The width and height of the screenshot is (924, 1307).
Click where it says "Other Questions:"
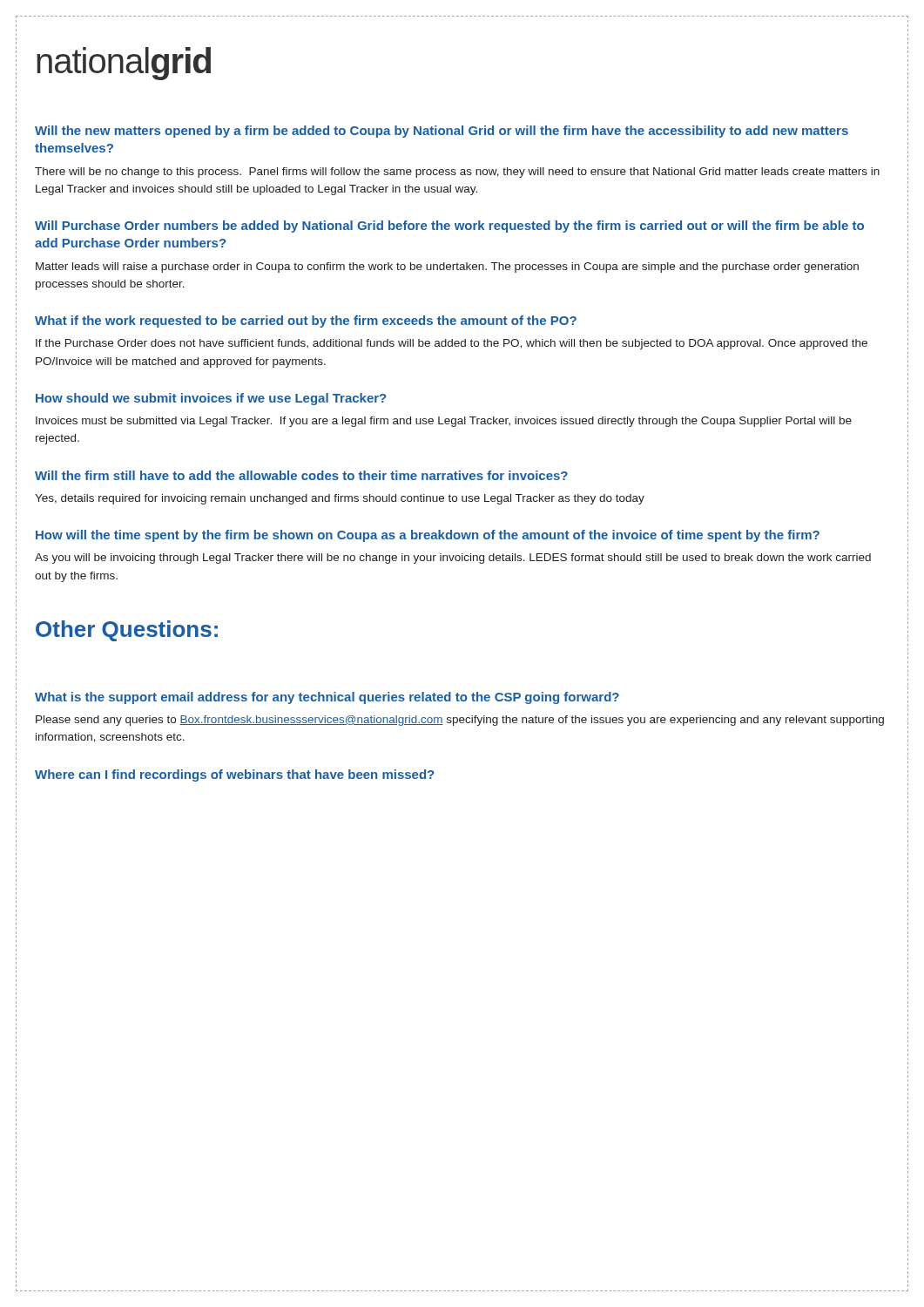[127, 629]
